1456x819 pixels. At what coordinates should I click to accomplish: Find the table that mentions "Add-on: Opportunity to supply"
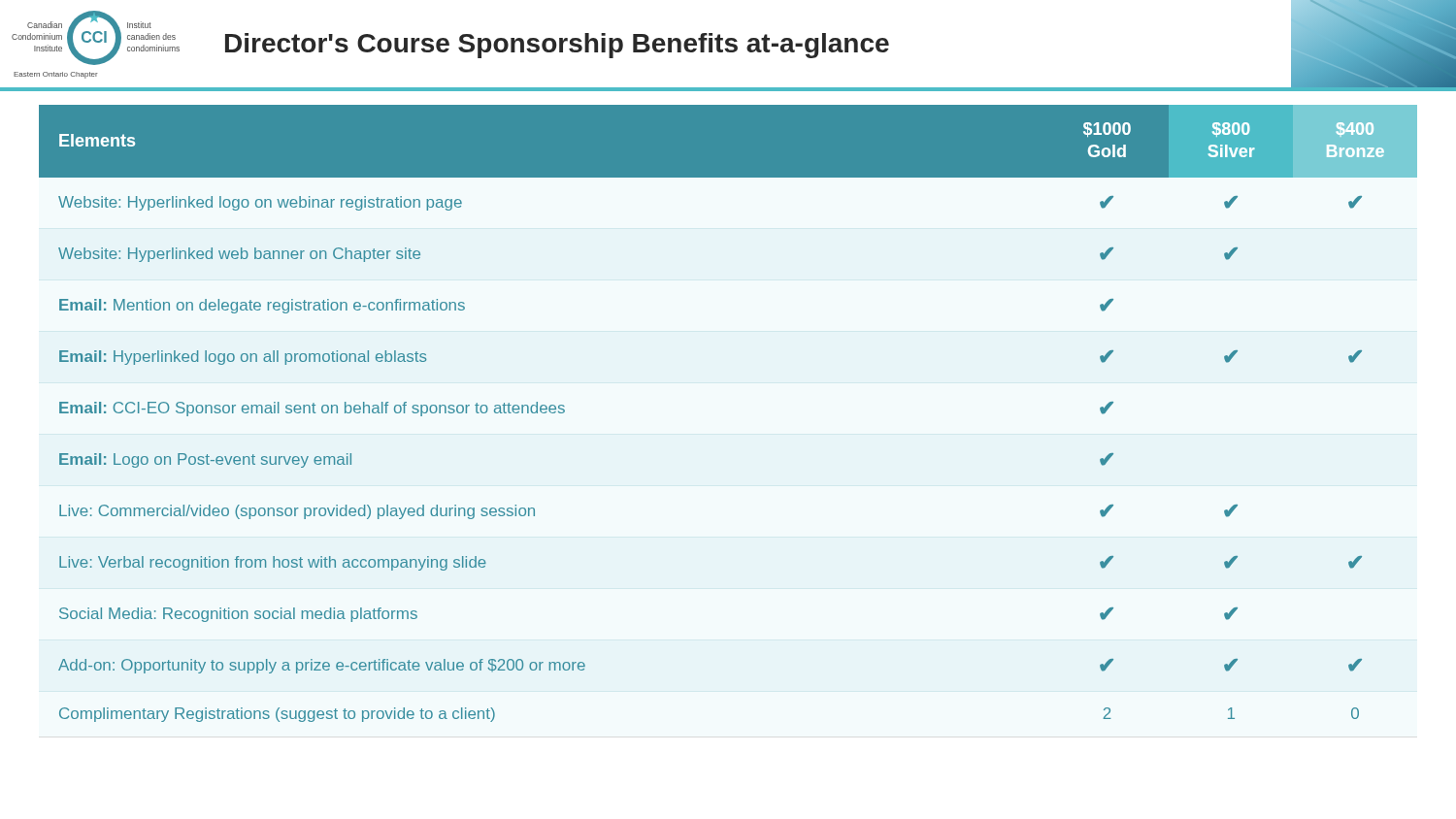click(x=728, y=447)
